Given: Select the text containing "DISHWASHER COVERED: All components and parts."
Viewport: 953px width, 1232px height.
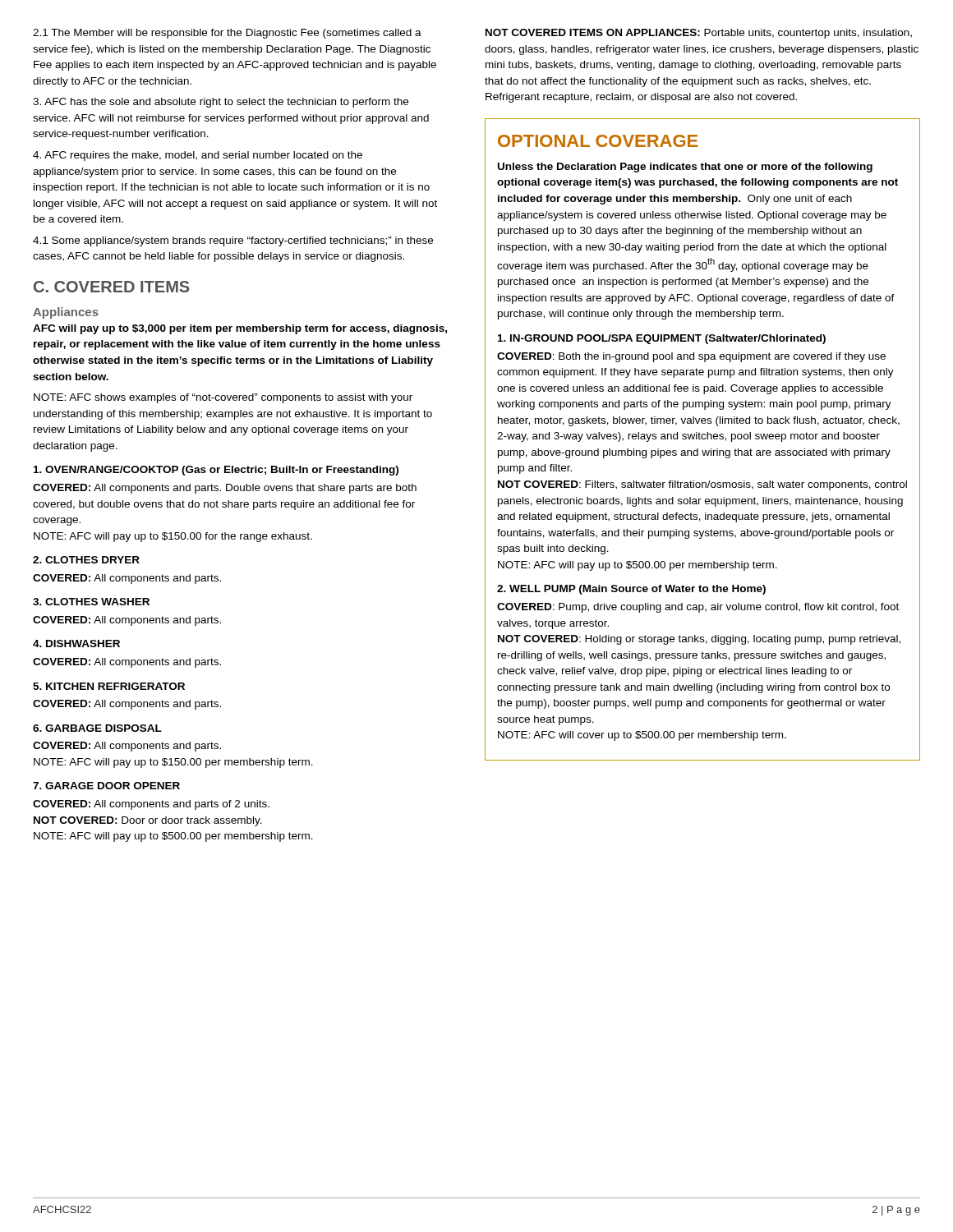Looking at the screenshot, I should click(76, 644).
